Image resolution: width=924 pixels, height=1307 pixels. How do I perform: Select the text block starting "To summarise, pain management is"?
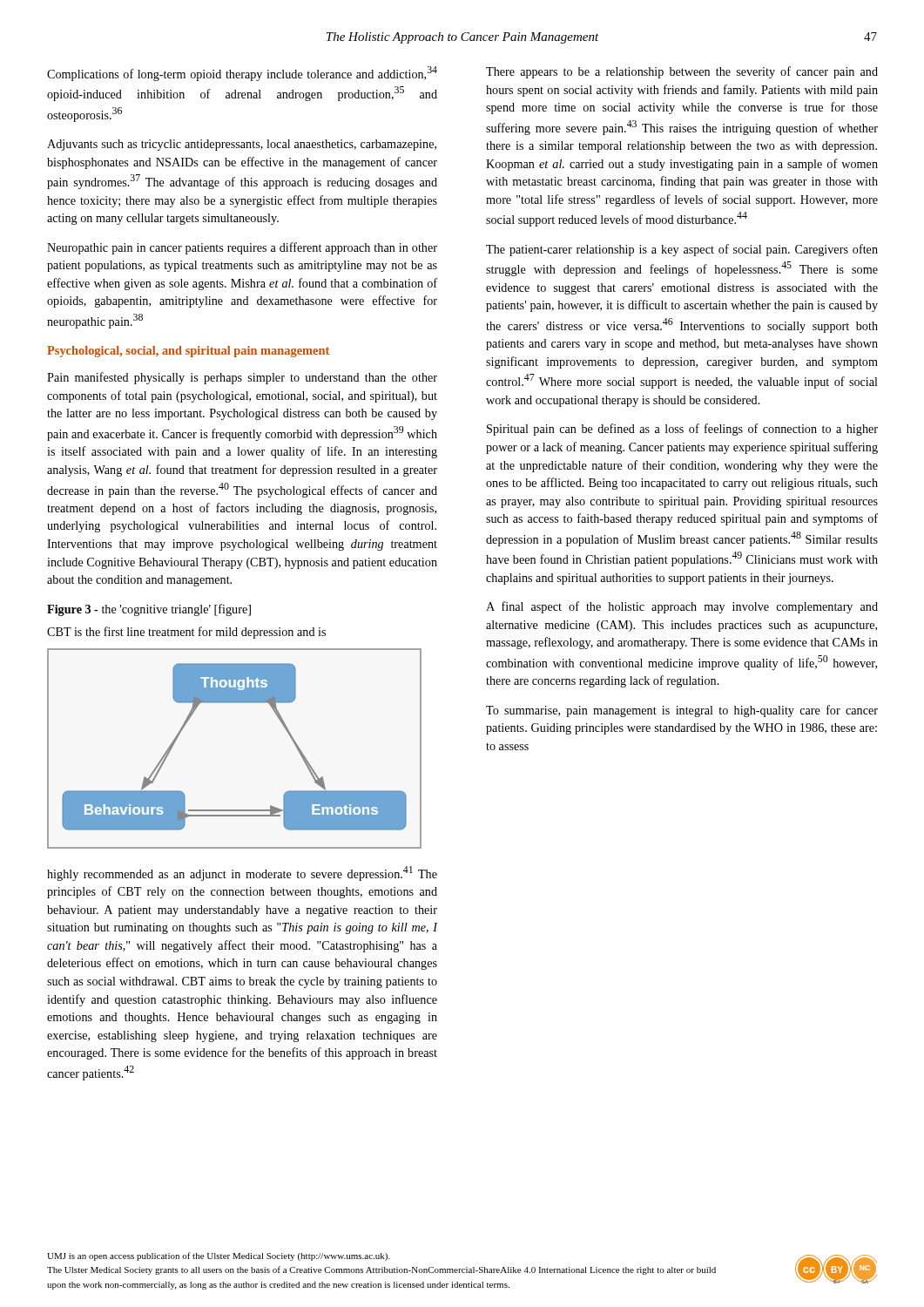coord(682,728)
